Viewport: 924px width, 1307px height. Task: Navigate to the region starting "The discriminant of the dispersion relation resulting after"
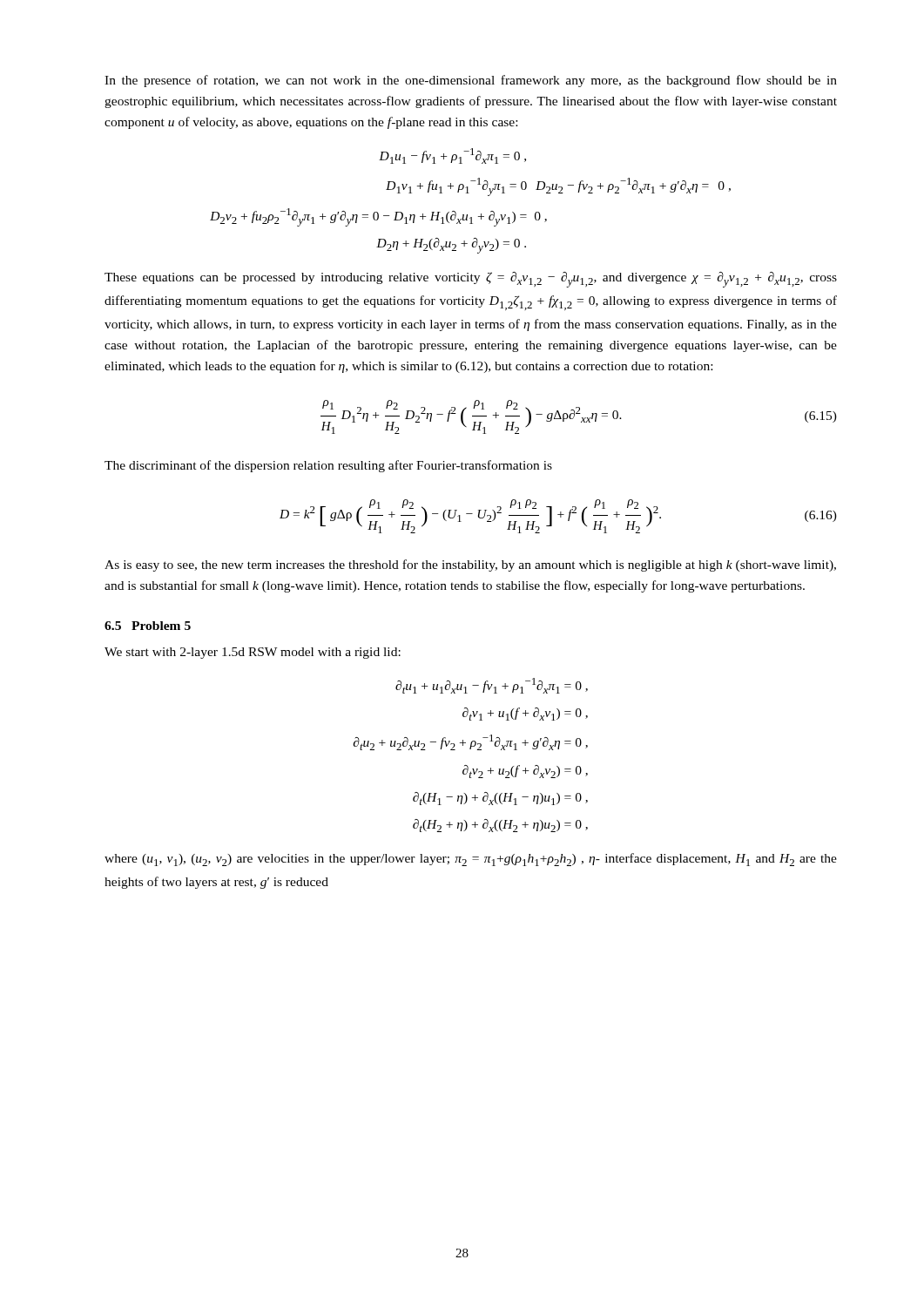pos(471,465)
